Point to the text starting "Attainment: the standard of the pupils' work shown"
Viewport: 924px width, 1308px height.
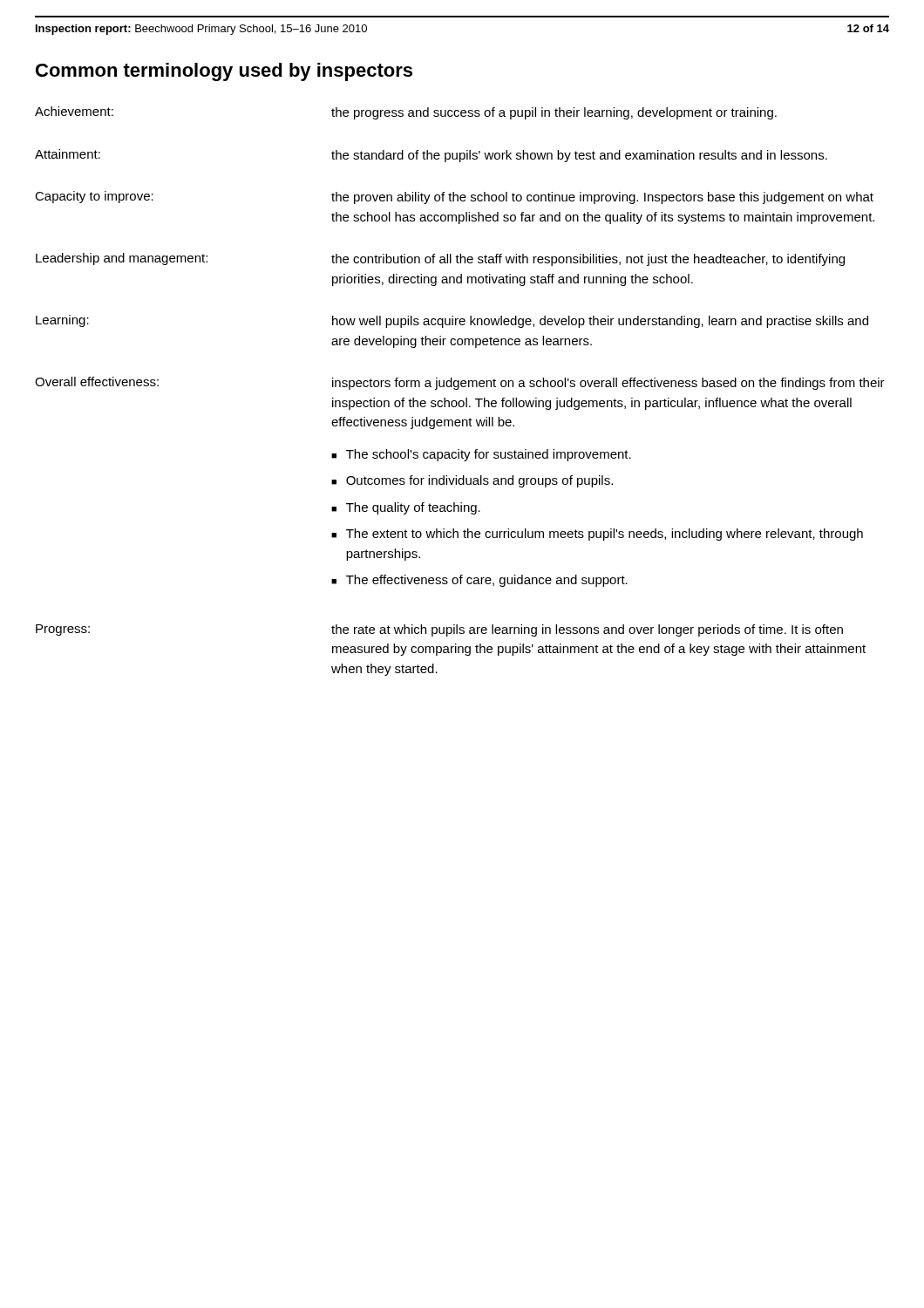pos(462,155)
